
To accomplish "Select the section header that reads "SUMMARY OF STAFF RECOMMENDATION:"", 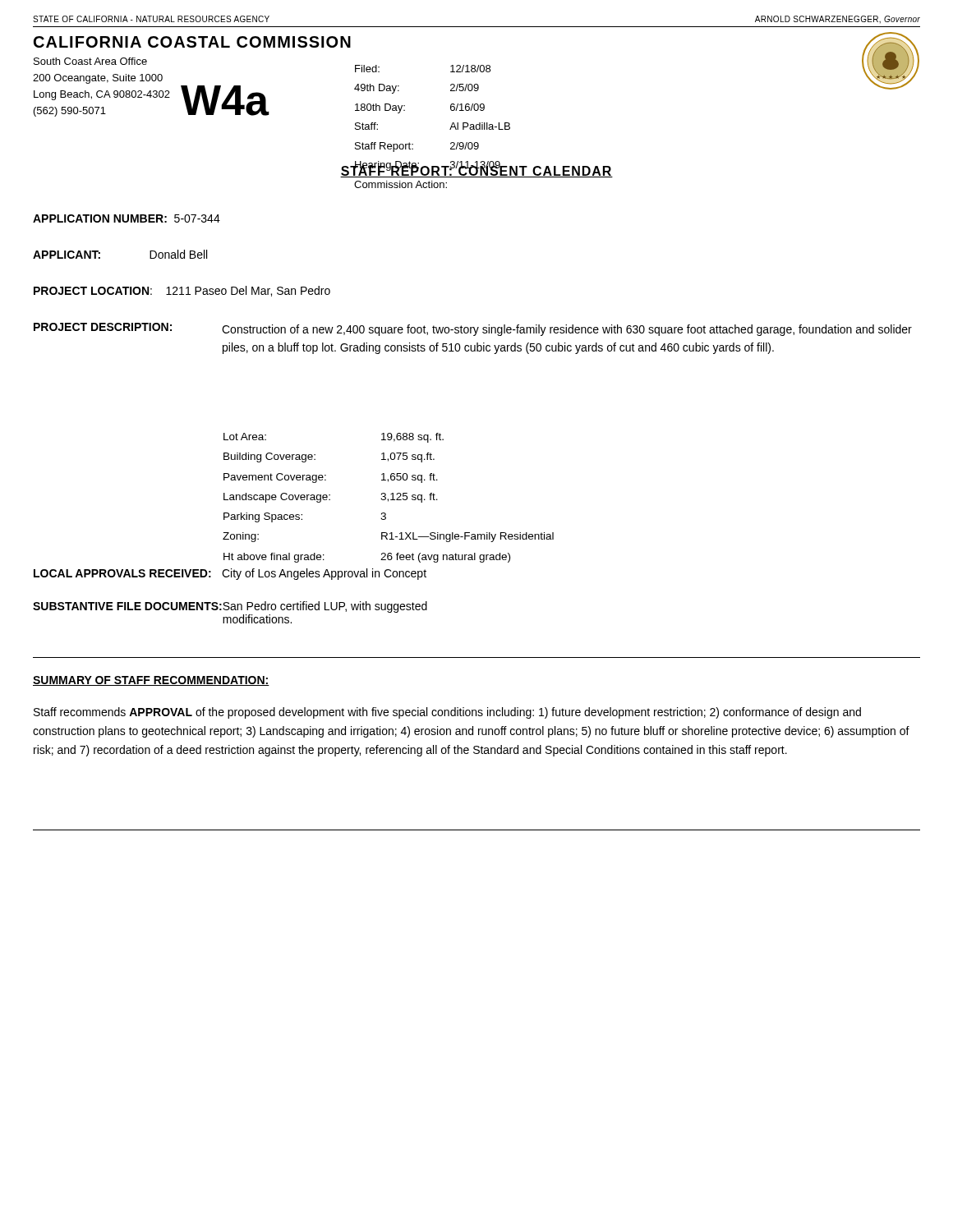I will click(151, 680).
